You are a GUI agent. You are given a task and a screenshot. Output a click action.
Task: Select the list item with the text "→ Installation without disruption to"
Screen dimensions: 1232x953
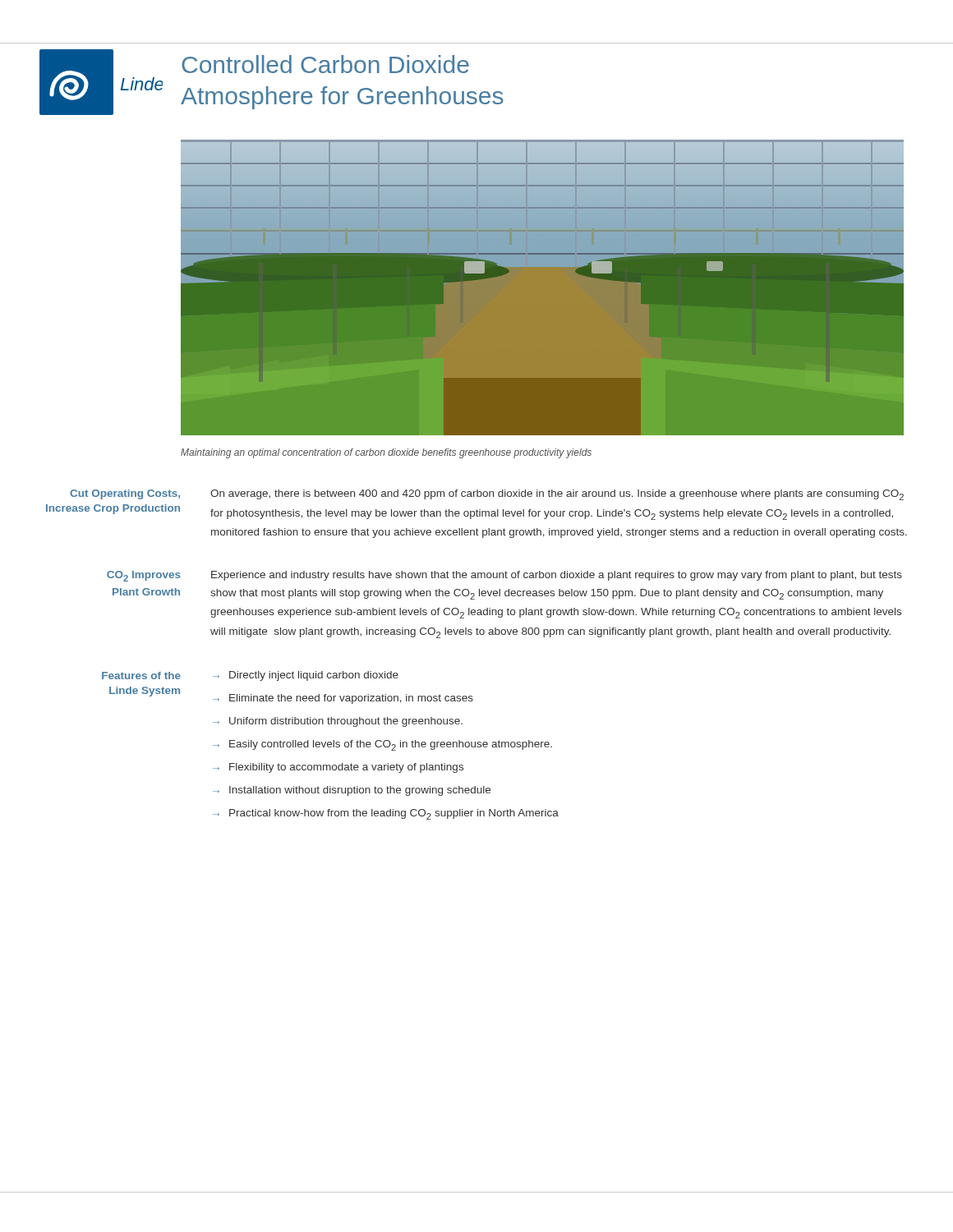pyautogui.click(x=351, y=791)
